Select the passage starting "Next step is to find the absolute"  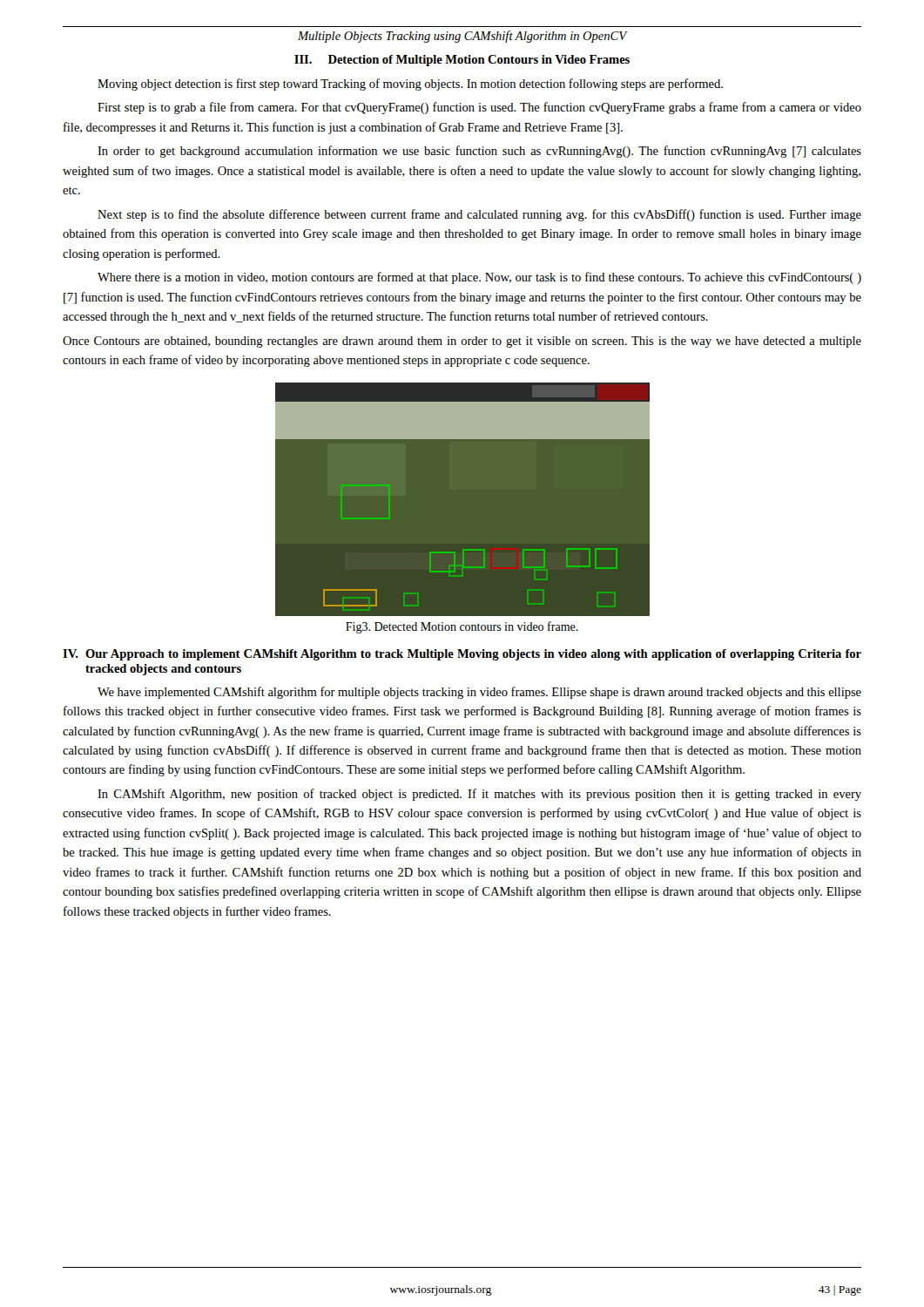tap(462, 234)
